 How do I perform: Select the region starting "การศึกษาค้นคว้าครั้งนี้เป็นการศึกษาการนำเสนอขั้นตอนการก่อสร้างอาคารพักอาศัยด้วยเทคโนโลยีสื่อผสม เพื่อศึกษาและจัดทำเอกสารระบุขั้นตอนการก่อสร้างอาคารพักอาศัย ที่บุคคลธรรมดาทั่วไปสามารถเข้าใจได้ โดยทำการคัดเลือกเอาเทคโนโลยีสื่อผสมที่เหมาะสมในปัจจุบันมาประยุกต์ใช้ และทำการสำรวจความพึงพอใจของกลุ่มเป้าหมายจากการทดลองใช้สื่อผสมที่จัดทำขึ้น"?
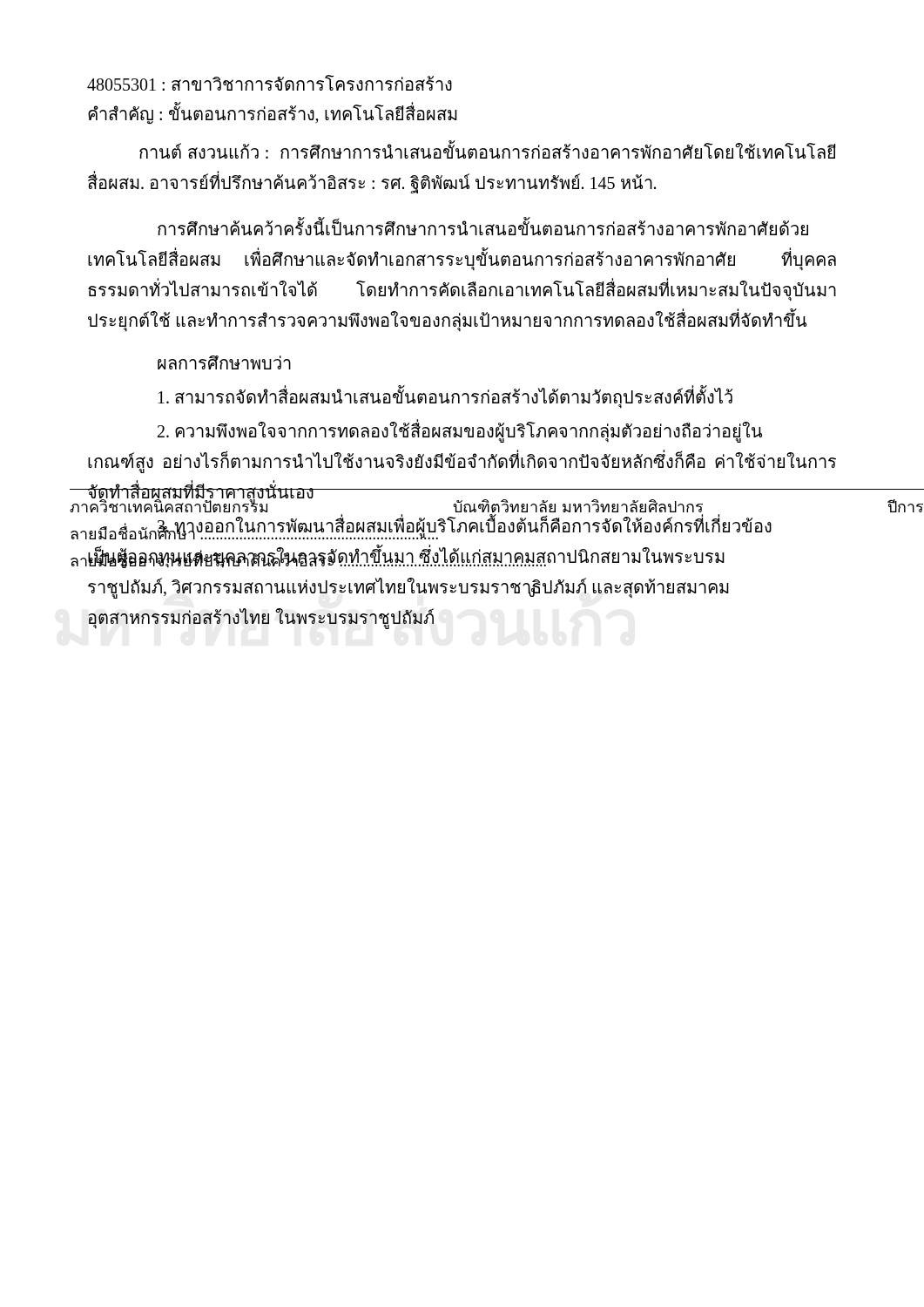pyautogui.click(x=462, y=275)
